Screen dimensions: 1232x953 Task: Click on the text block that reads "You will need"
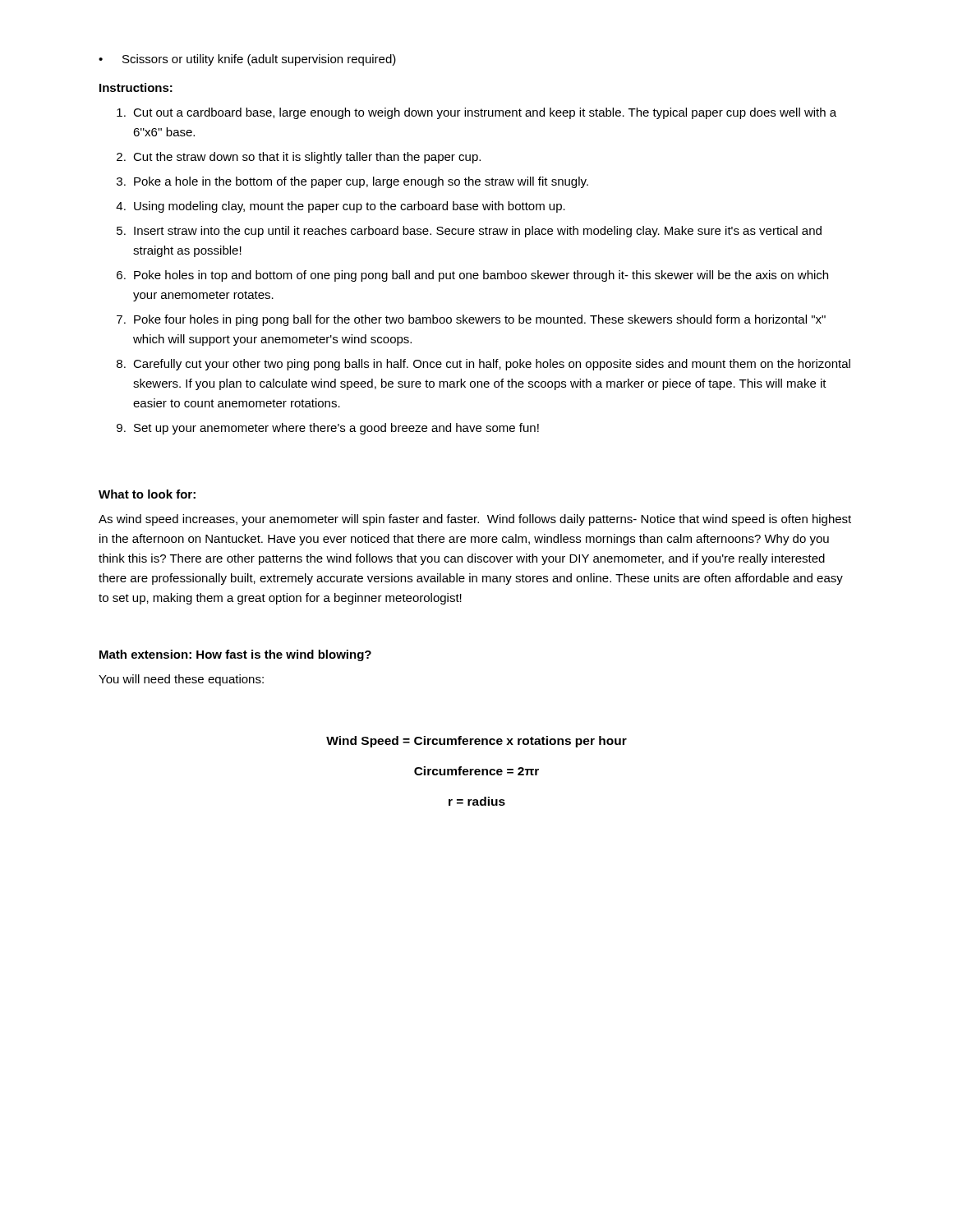pyautogui.click(x=182, y=679)
